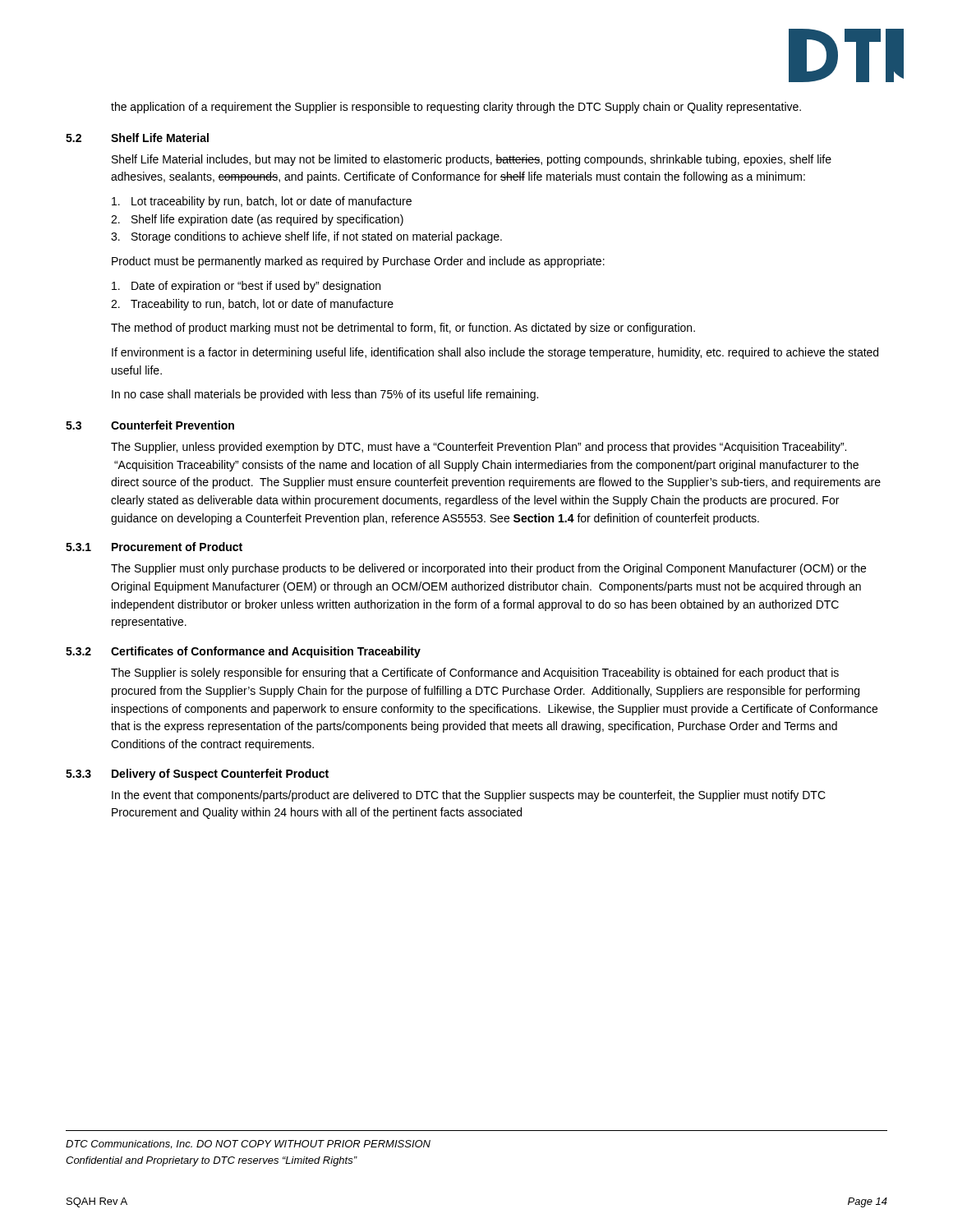Find the block on this page that starts "Date of expiration or “best if used by”"
The height and width of the screenshot is (1232, 953).
click(246, 286)
